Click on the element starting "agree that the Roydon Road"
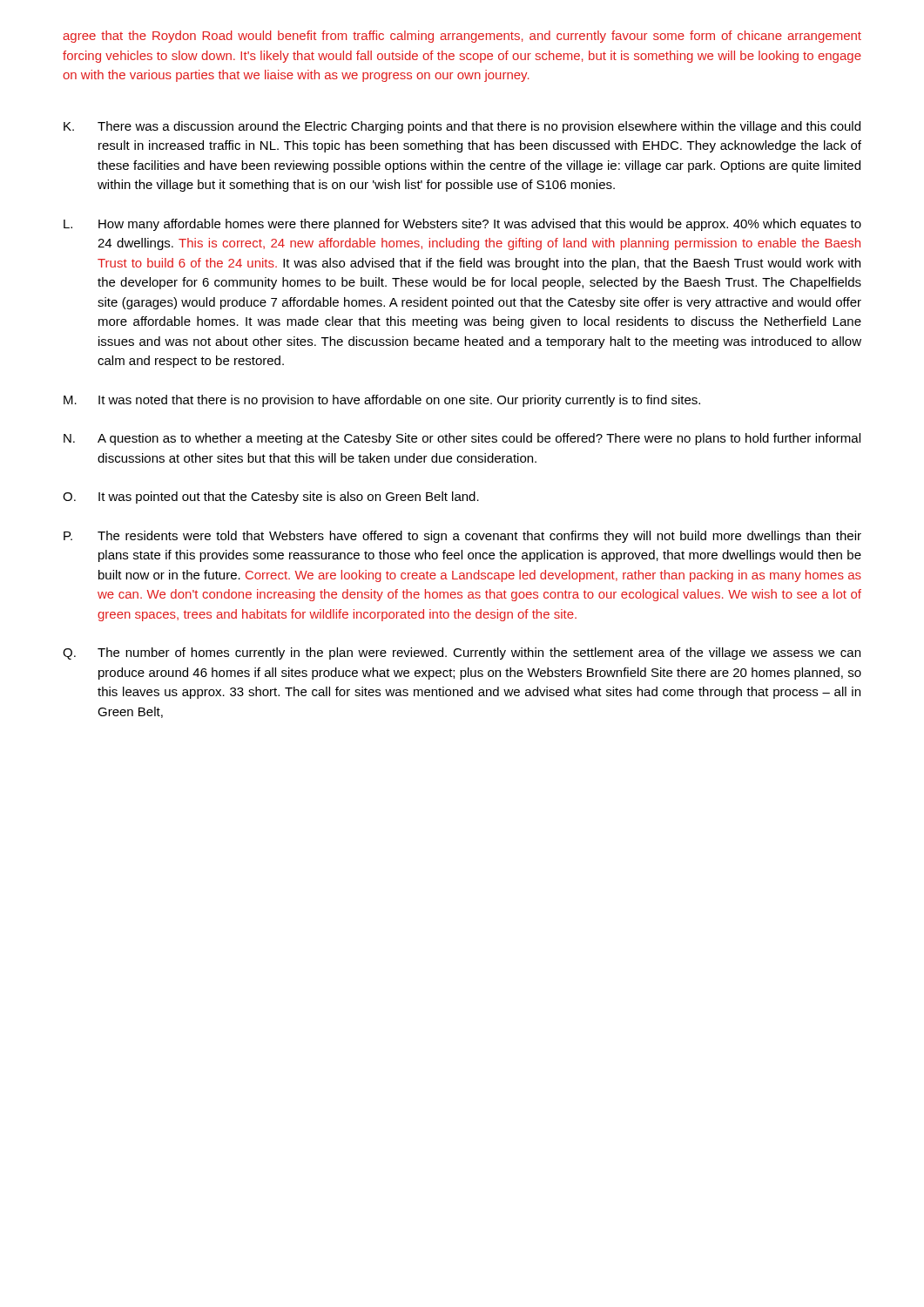The image size is (924, 1307). coord(462,56)
